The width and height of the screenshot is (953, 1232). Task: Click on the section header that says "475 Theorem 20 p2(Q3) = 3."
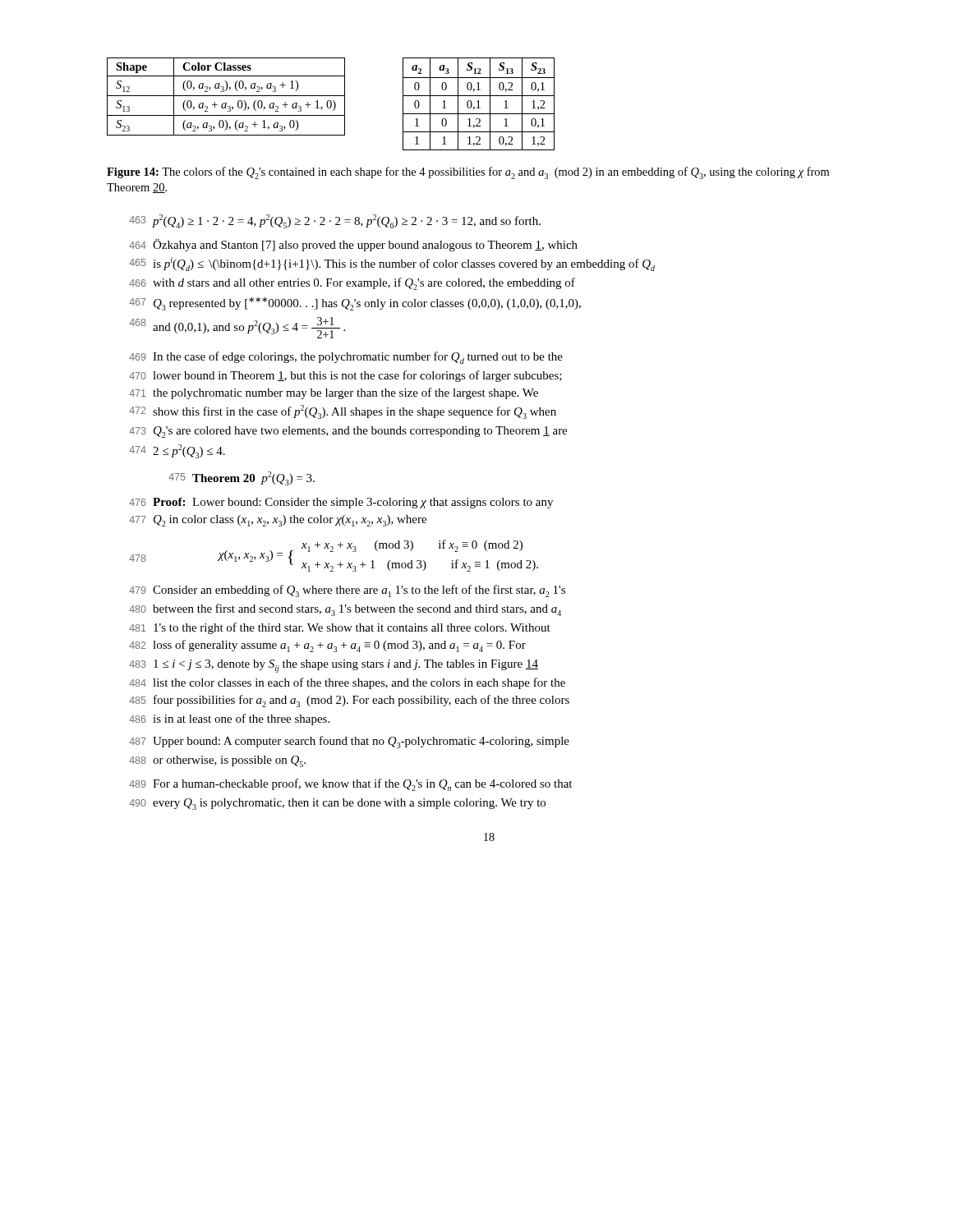click(x=242, y=478)
